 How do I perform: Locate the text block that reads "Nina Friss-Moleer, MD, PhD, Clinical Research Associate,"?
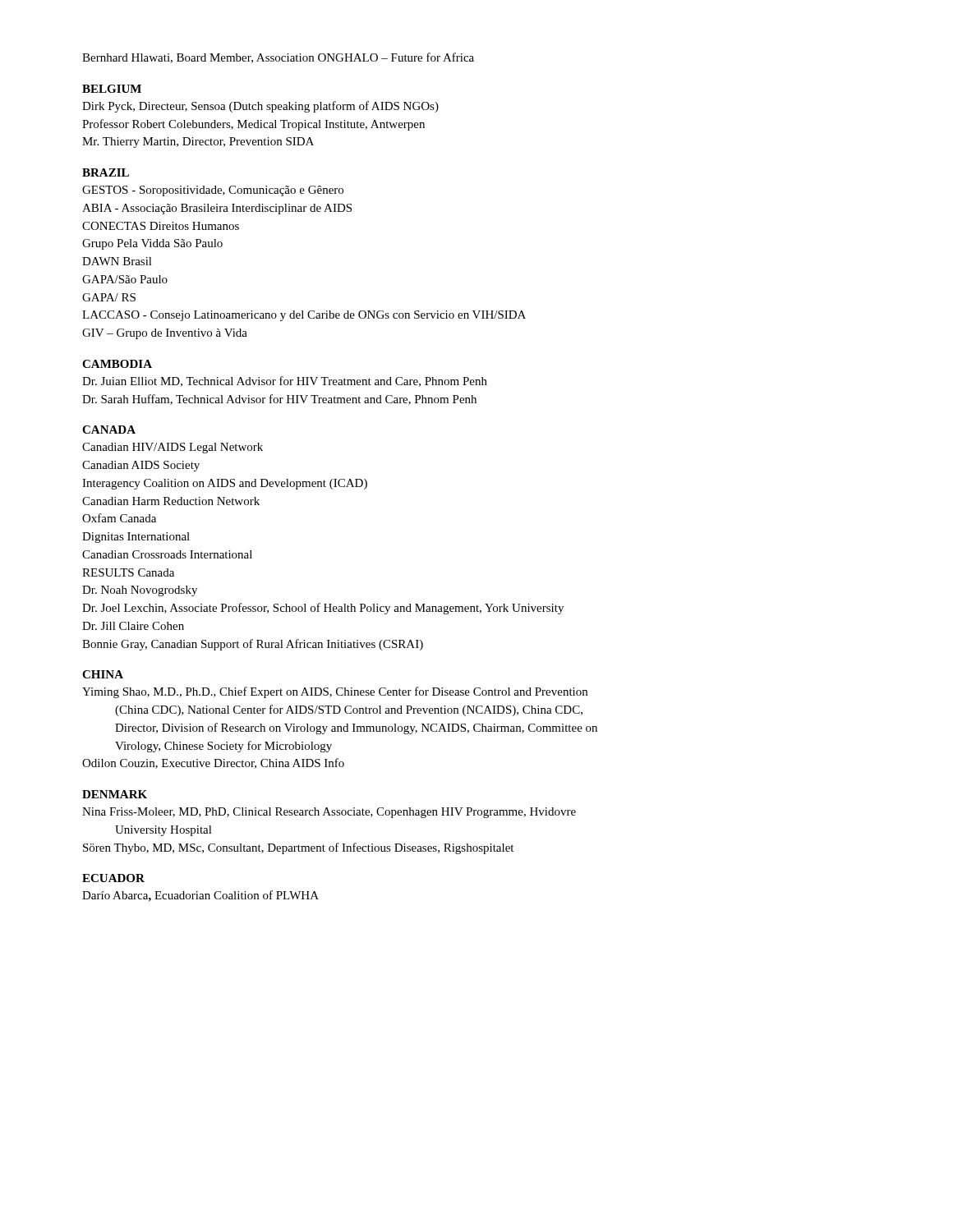(x=329, y=813)
